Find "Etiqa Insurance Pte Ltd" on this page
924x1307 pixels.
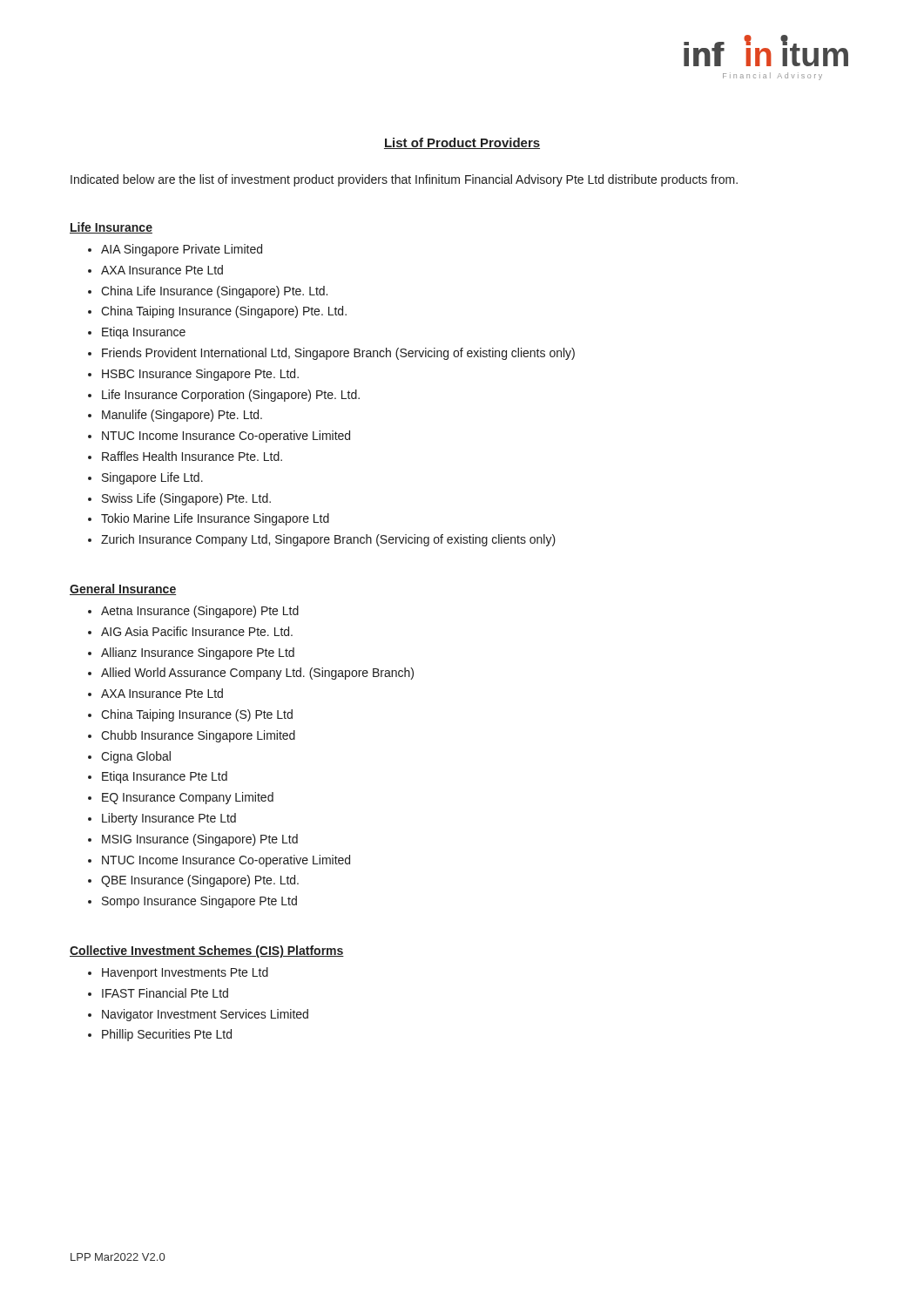pos(164,777)
